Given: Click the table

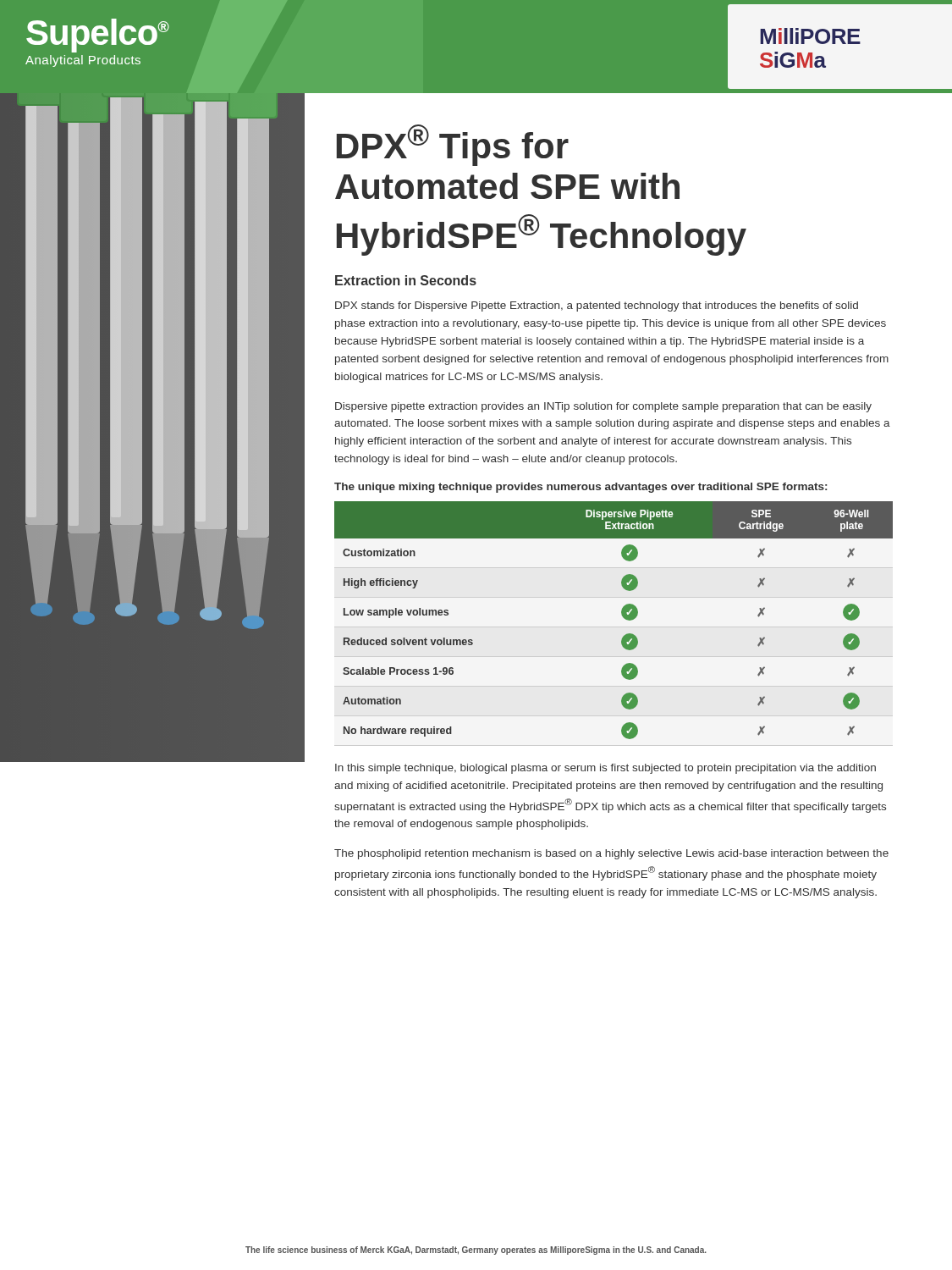Looking at the screenshot, I should (614, 624).
